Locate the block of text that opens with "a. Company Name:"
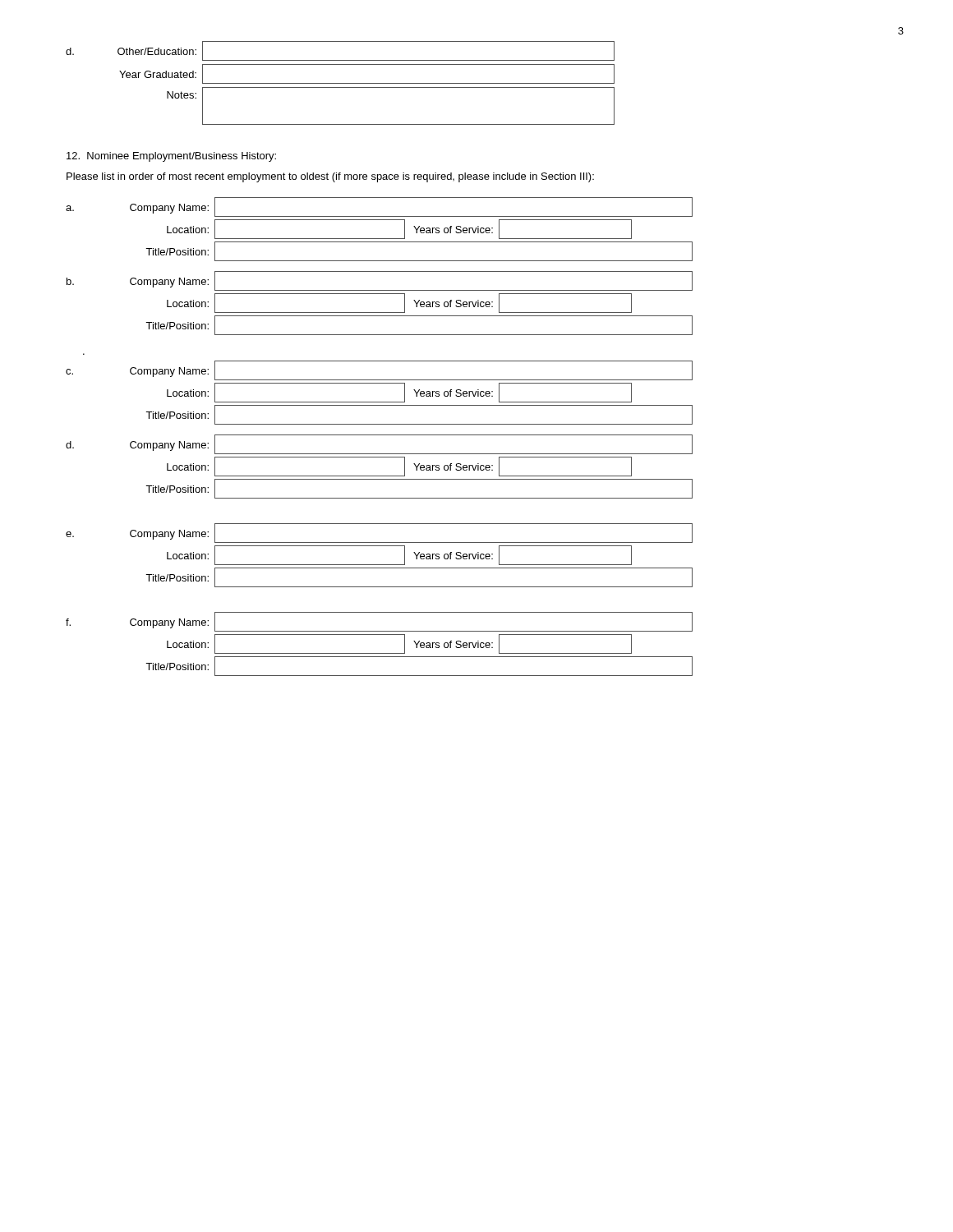 [x=468, y=229]
